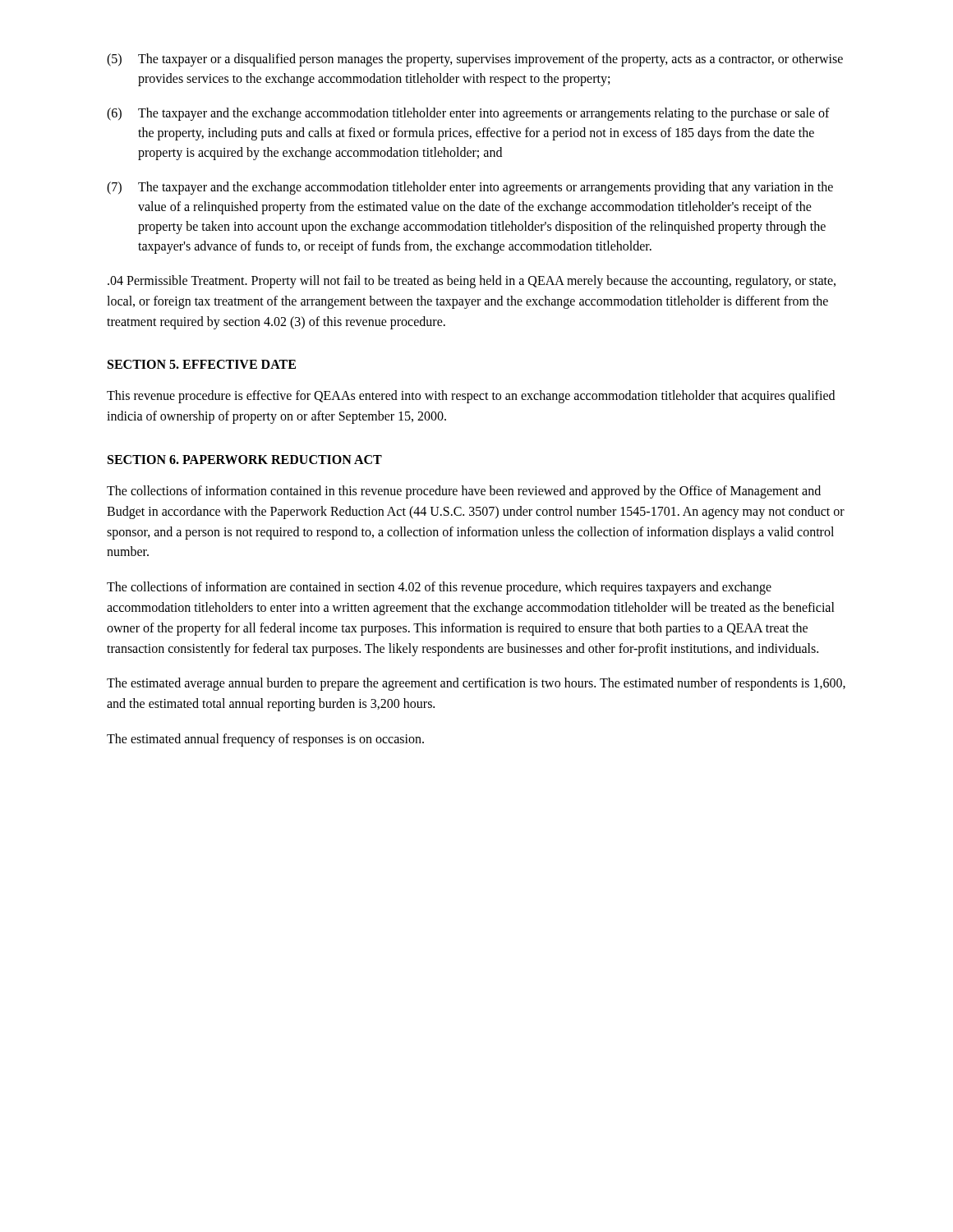Click the passage that begins "The estimated annual frequency"
This screenshot has height=1232, width=953.
(266, 739)
